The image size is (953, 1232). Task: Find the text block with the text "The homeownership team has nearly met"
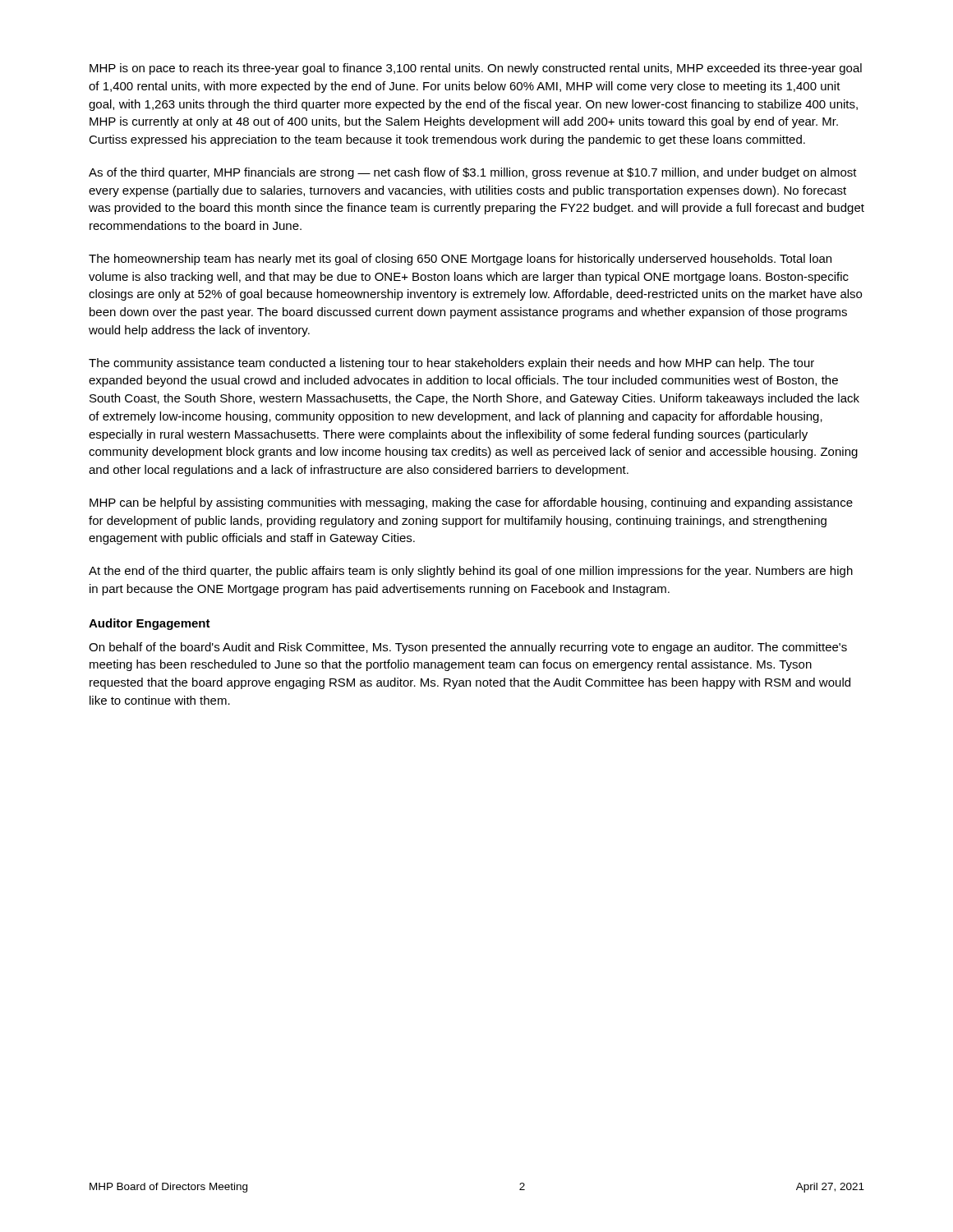tap(476, 294)
